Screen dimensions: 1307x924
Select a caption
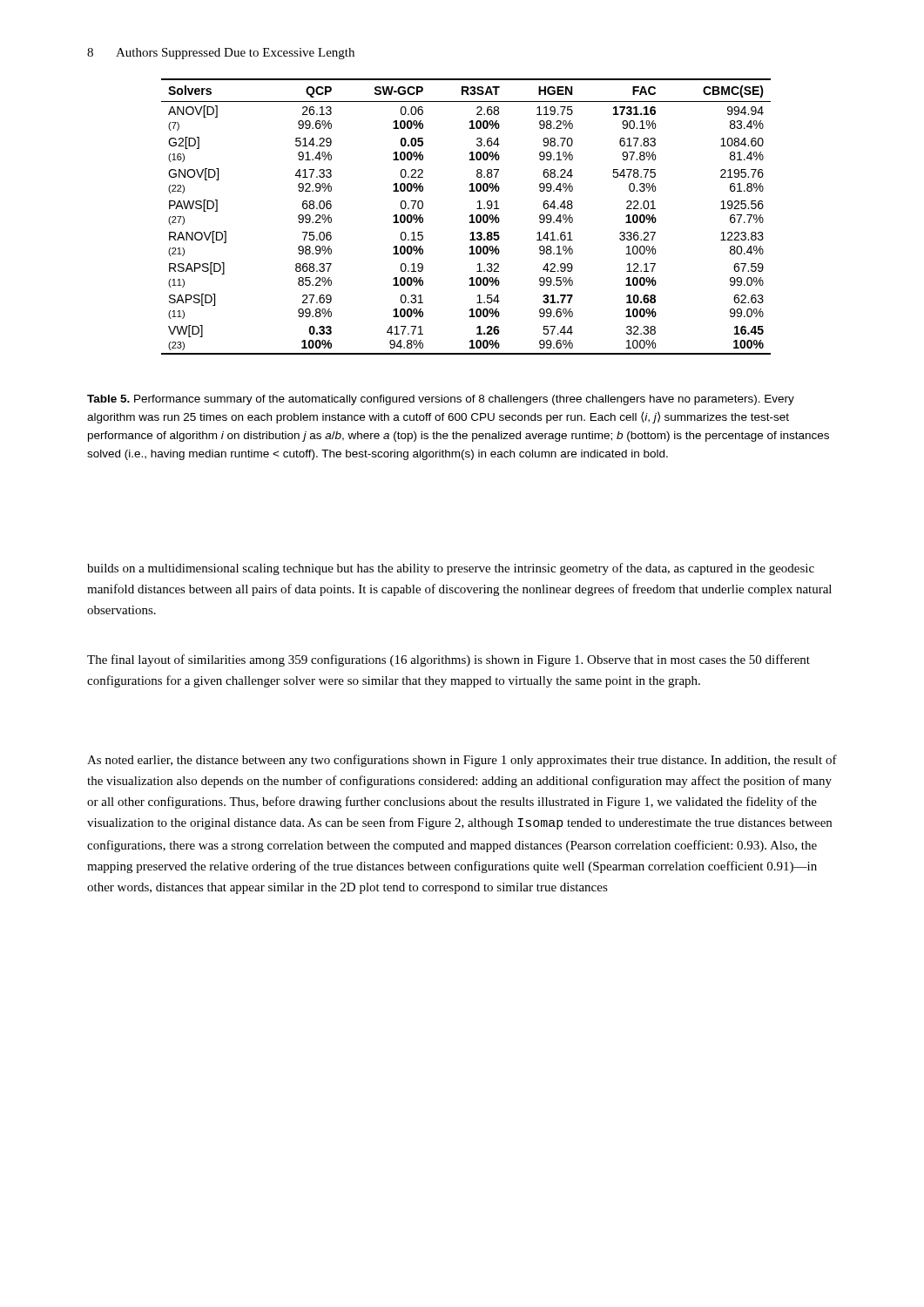click(458, 426)
